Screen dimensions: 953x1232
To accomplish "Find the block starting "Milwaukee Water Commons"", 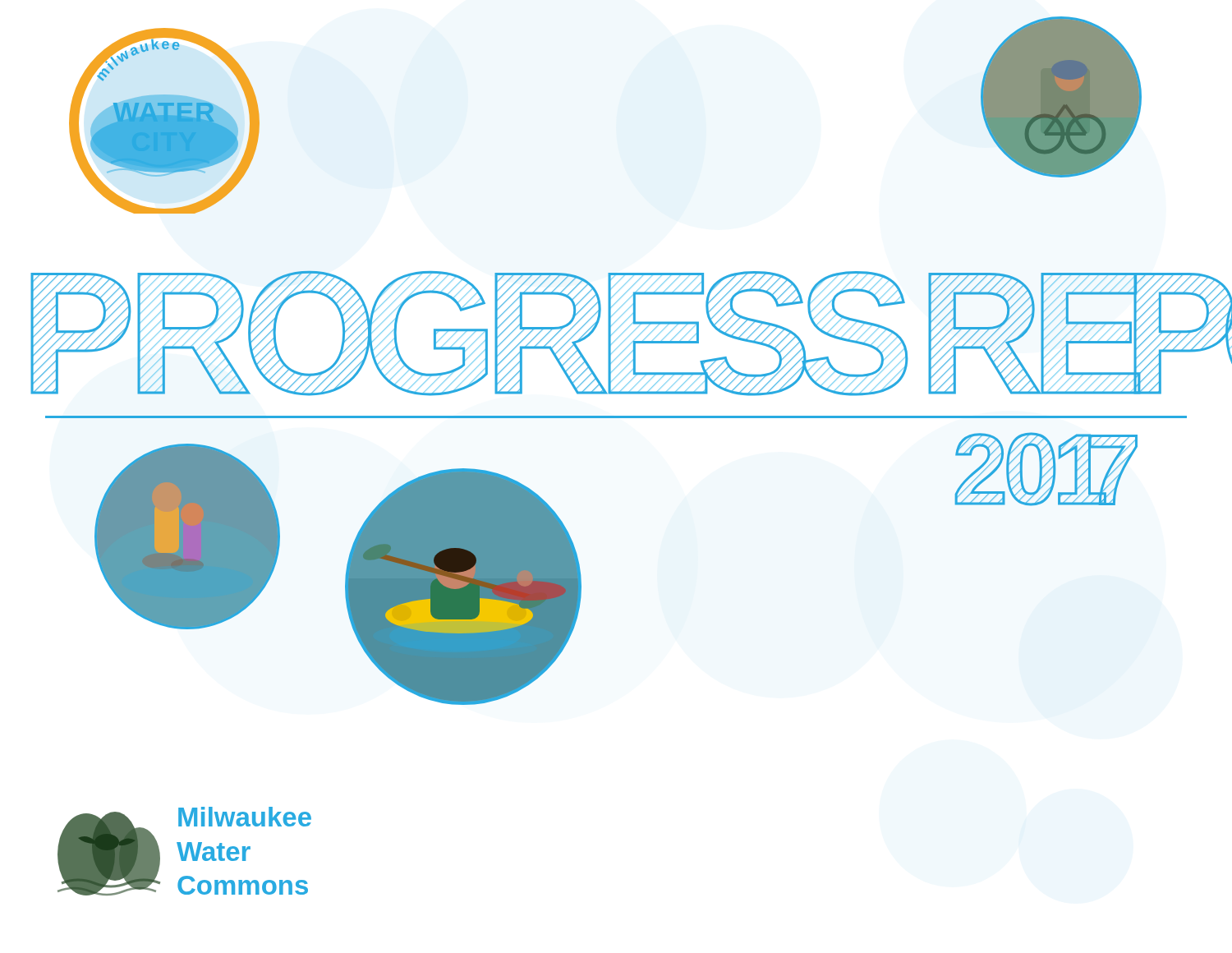I will [x=244, y=851].
